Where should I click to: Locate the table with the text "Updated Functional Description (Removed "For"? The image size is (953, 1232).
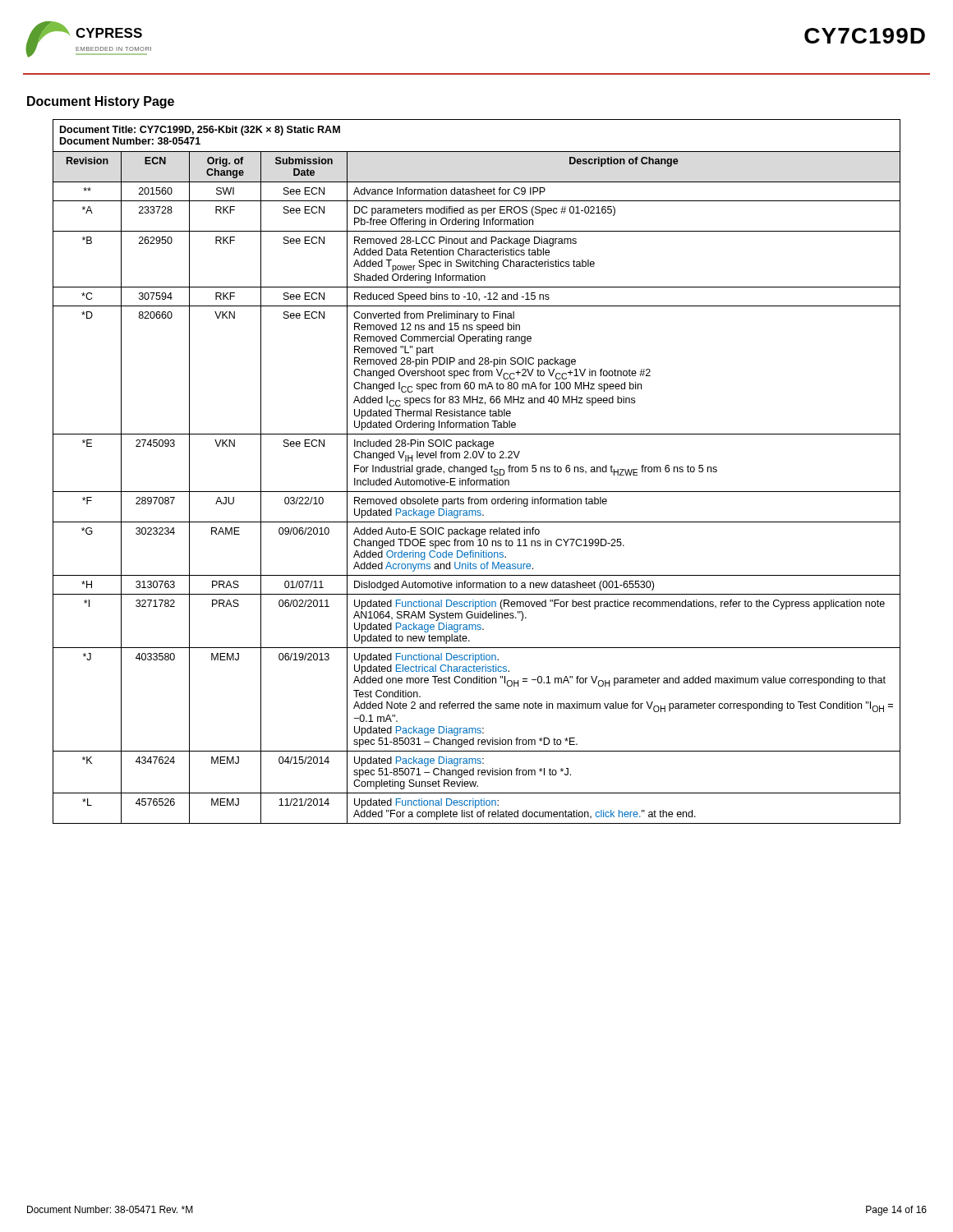(x=476, y=471)
